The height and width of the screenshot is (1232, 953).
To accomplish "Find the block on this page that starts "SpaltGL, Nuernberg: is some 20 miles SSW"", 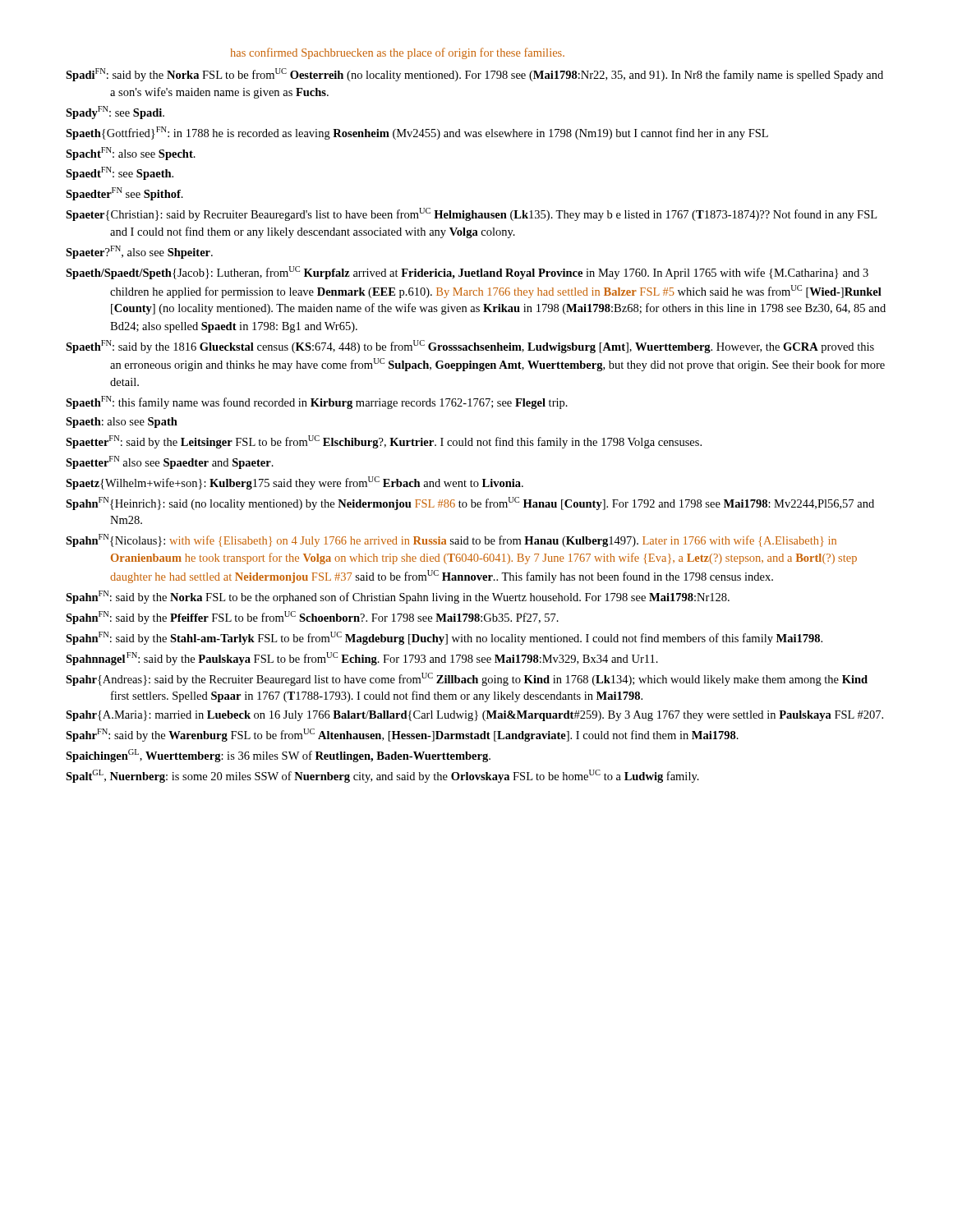I will click(383, 775).
